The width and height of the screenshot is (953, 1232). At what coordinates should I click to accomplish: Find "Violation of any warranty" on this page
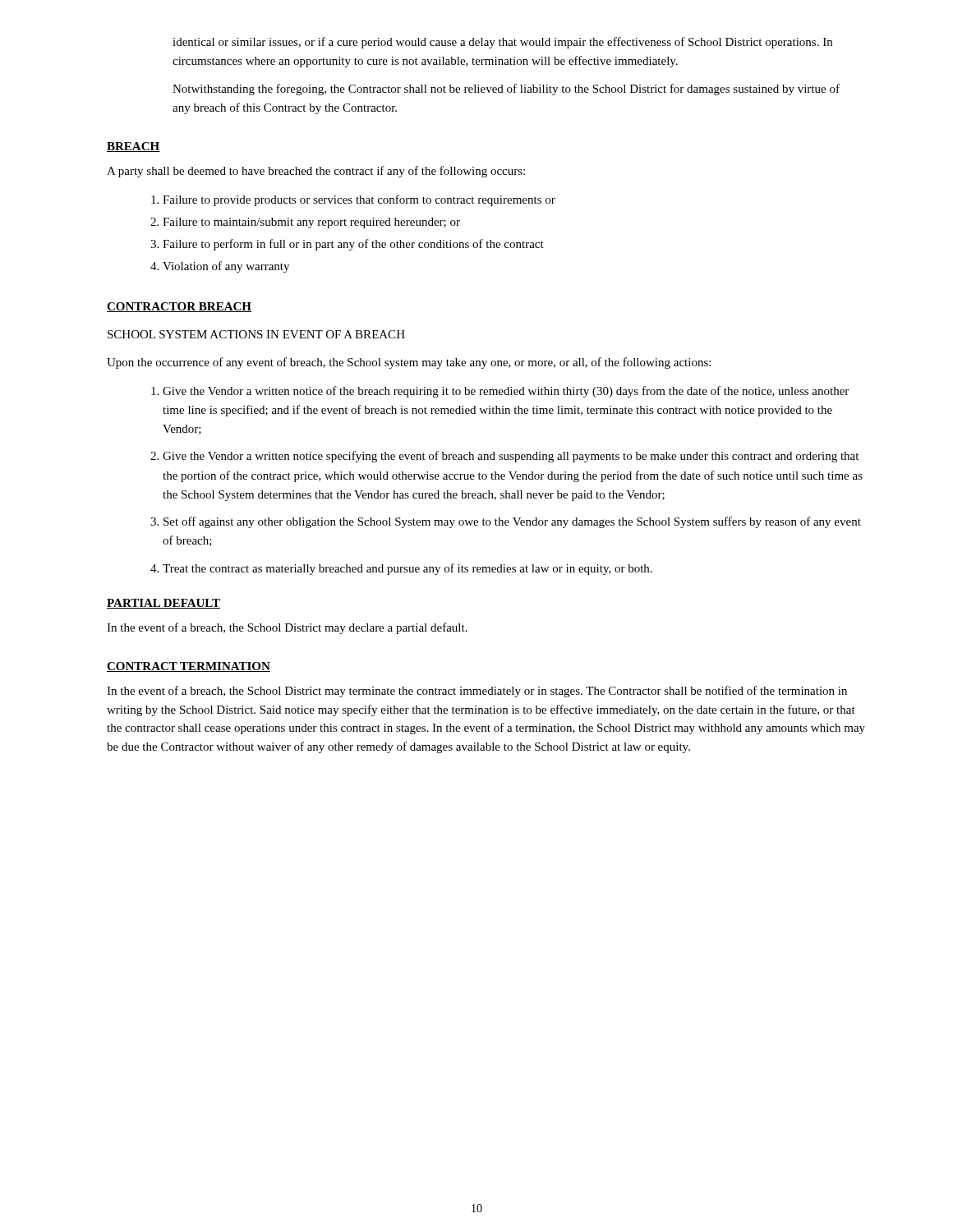coord(226,266)
